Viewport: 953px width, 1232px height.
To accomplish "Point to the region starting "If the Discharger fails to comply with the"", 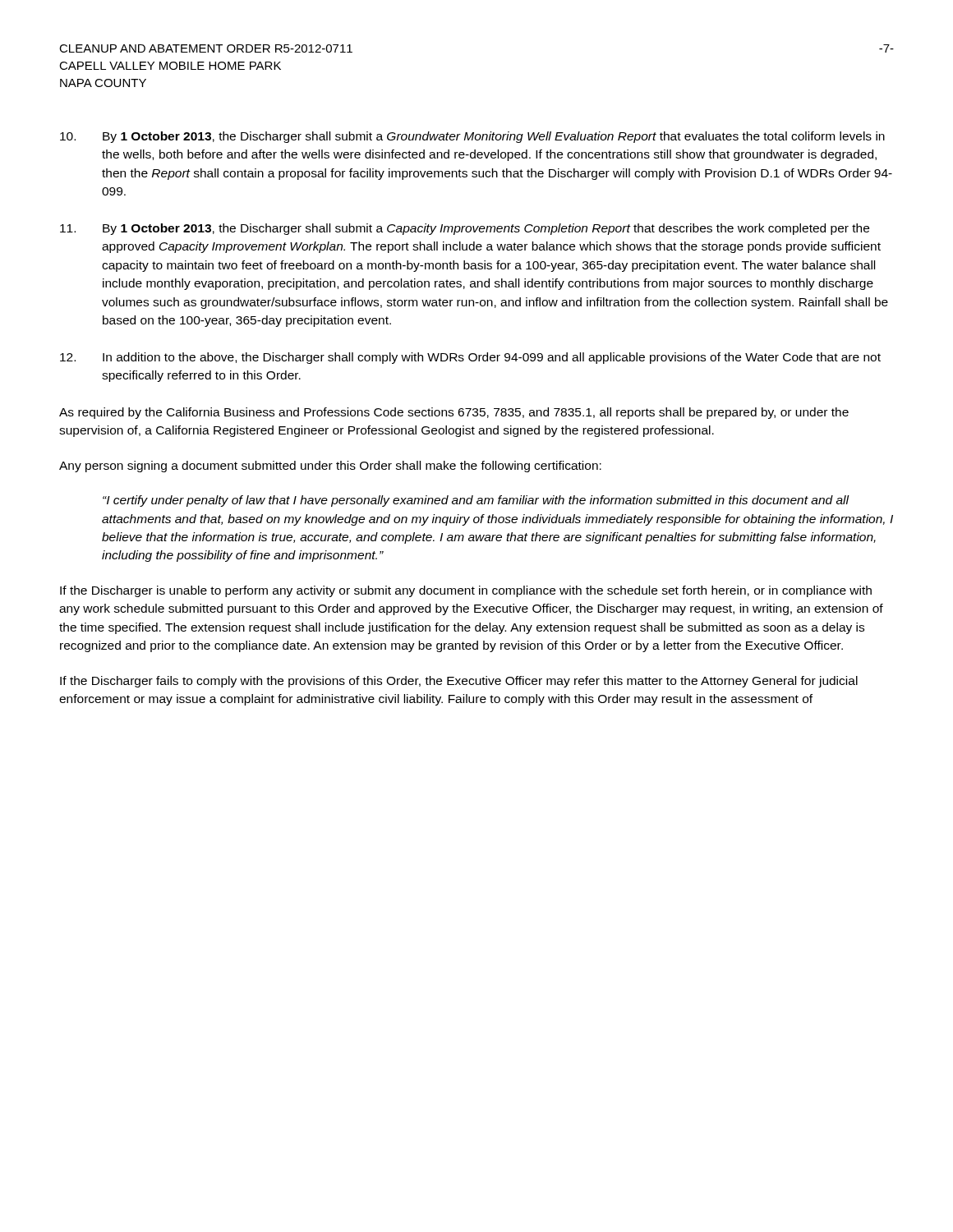I will pyautogui.click(x=459, y=689).
